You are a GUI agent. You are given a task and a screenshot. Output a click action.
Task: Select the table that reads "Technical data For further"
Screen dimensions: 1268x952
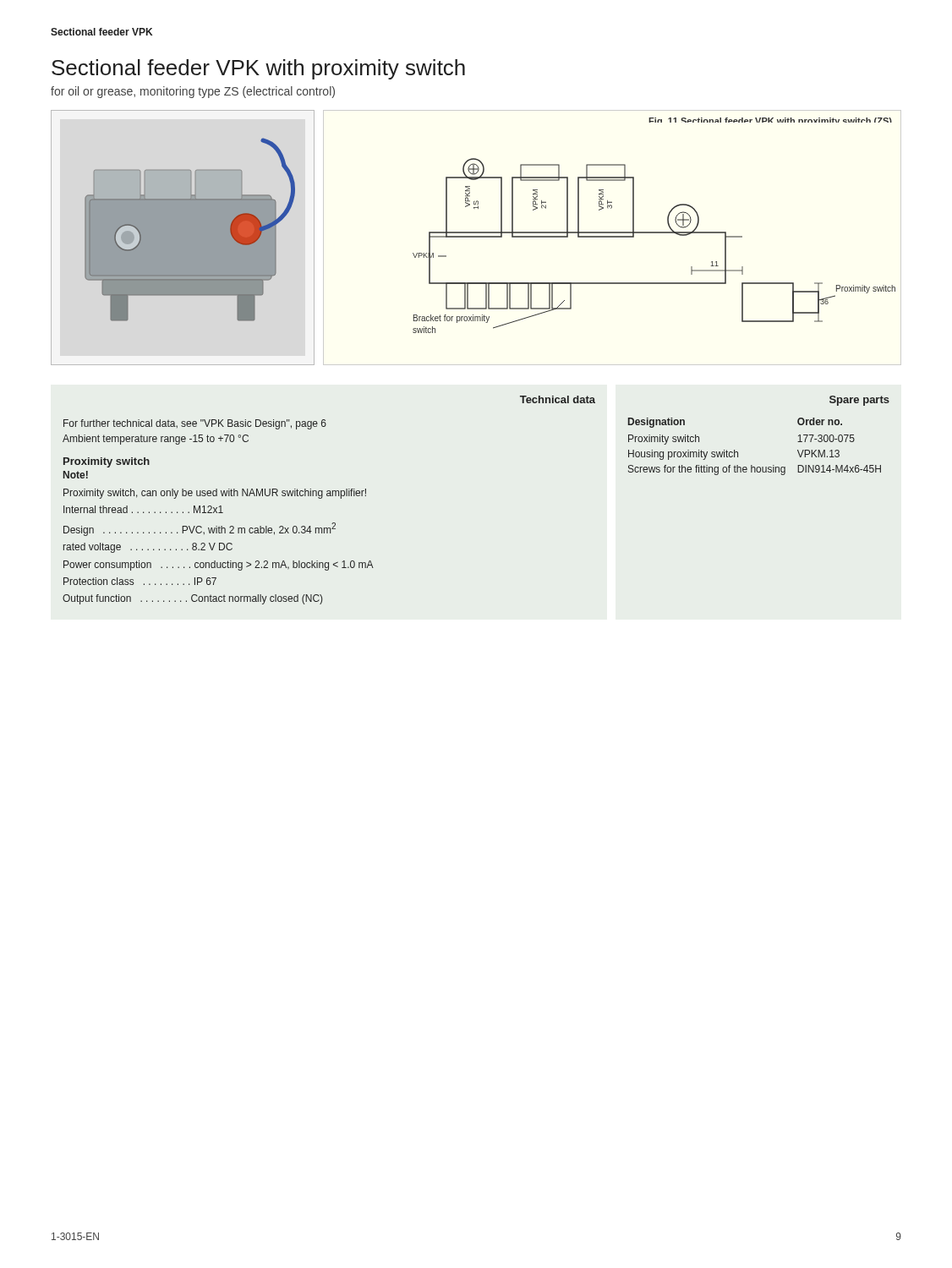pyautogui.click(x=329, y=502)
